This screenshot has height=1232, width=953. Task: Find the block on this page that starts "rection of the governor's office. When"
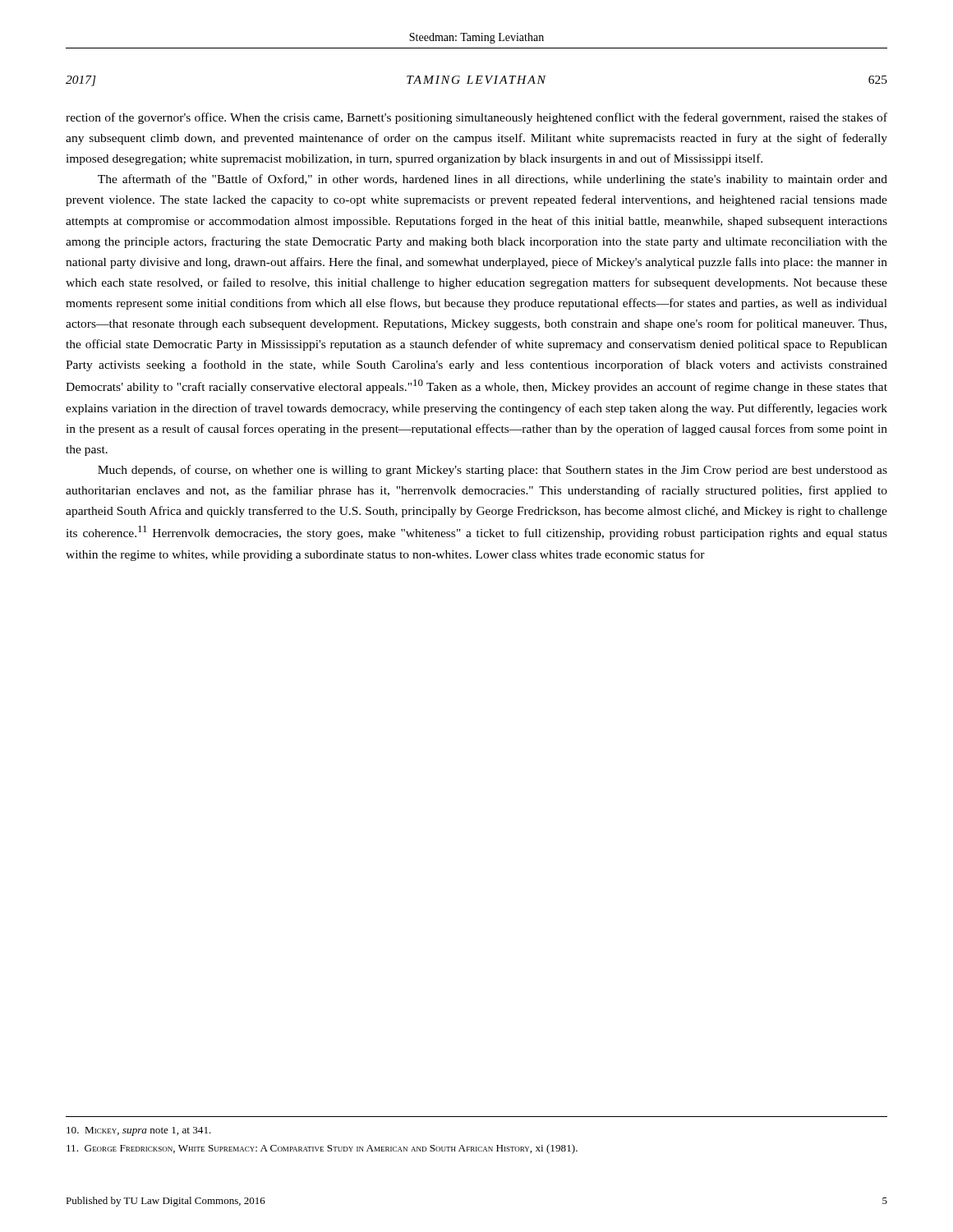(476, 335)
